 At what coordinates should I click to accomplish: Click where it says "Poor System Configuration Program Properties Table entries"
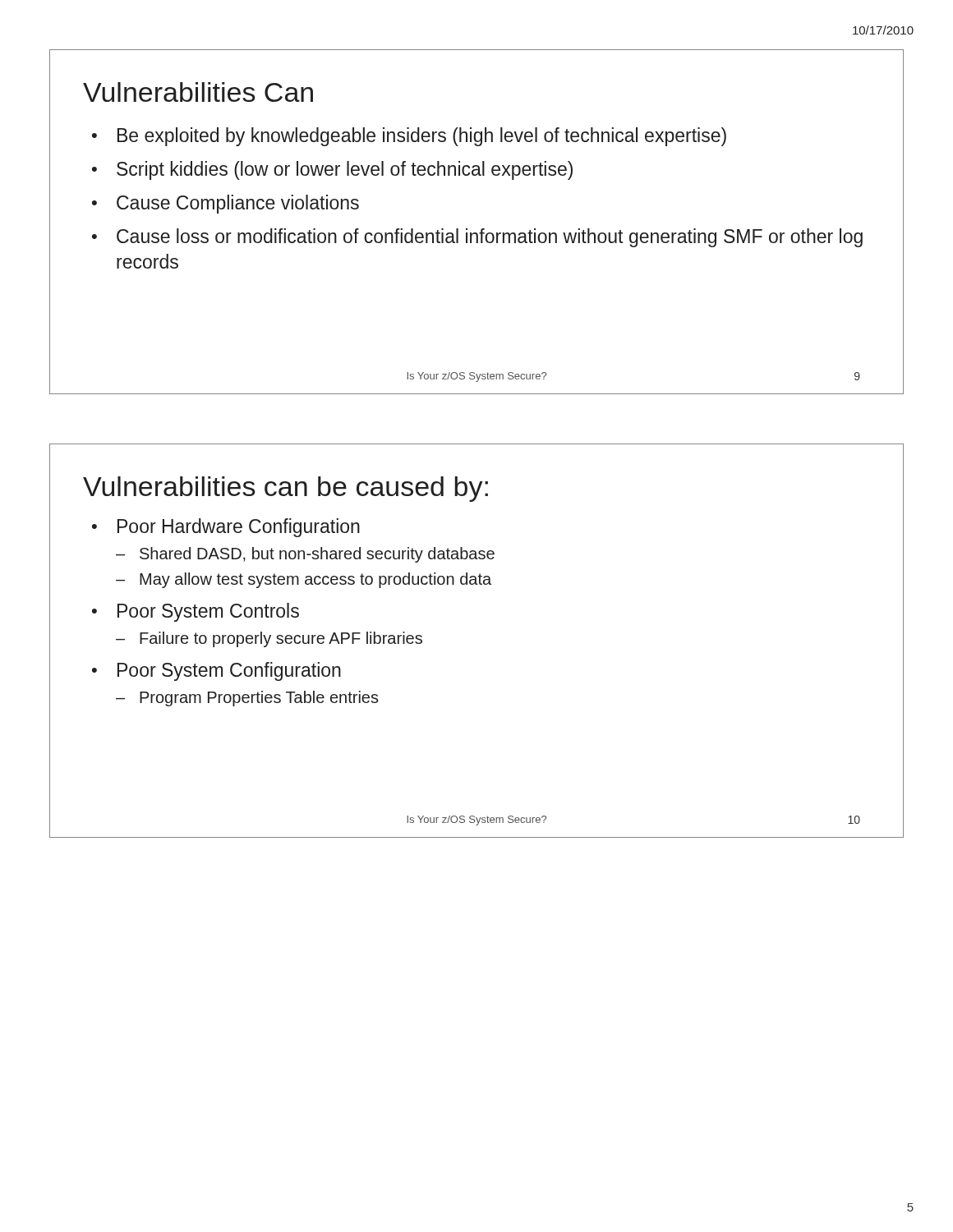point(216,671)
